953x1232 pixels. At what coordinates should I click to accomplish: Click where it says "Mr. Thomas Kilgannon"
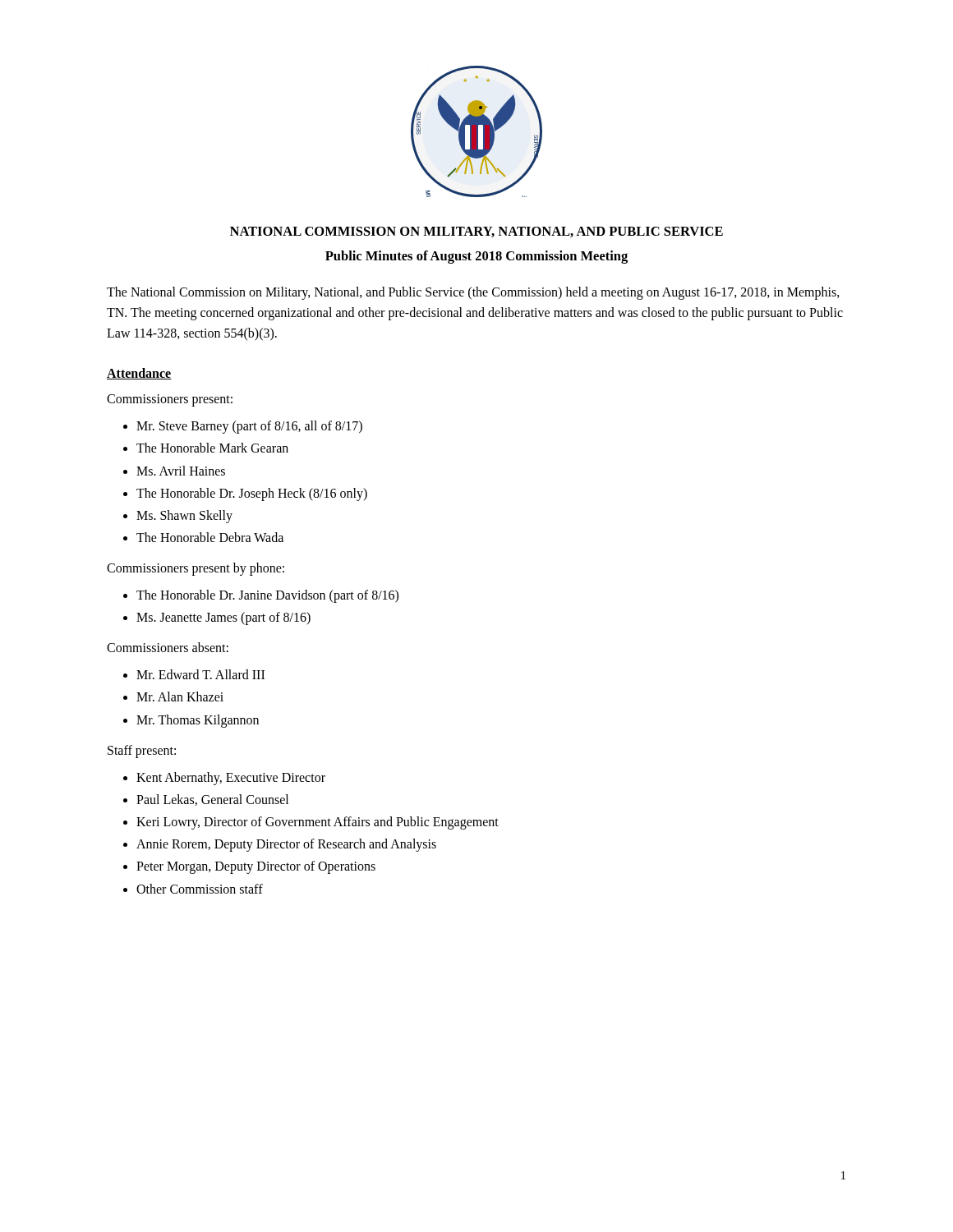[x=198, y=720]
